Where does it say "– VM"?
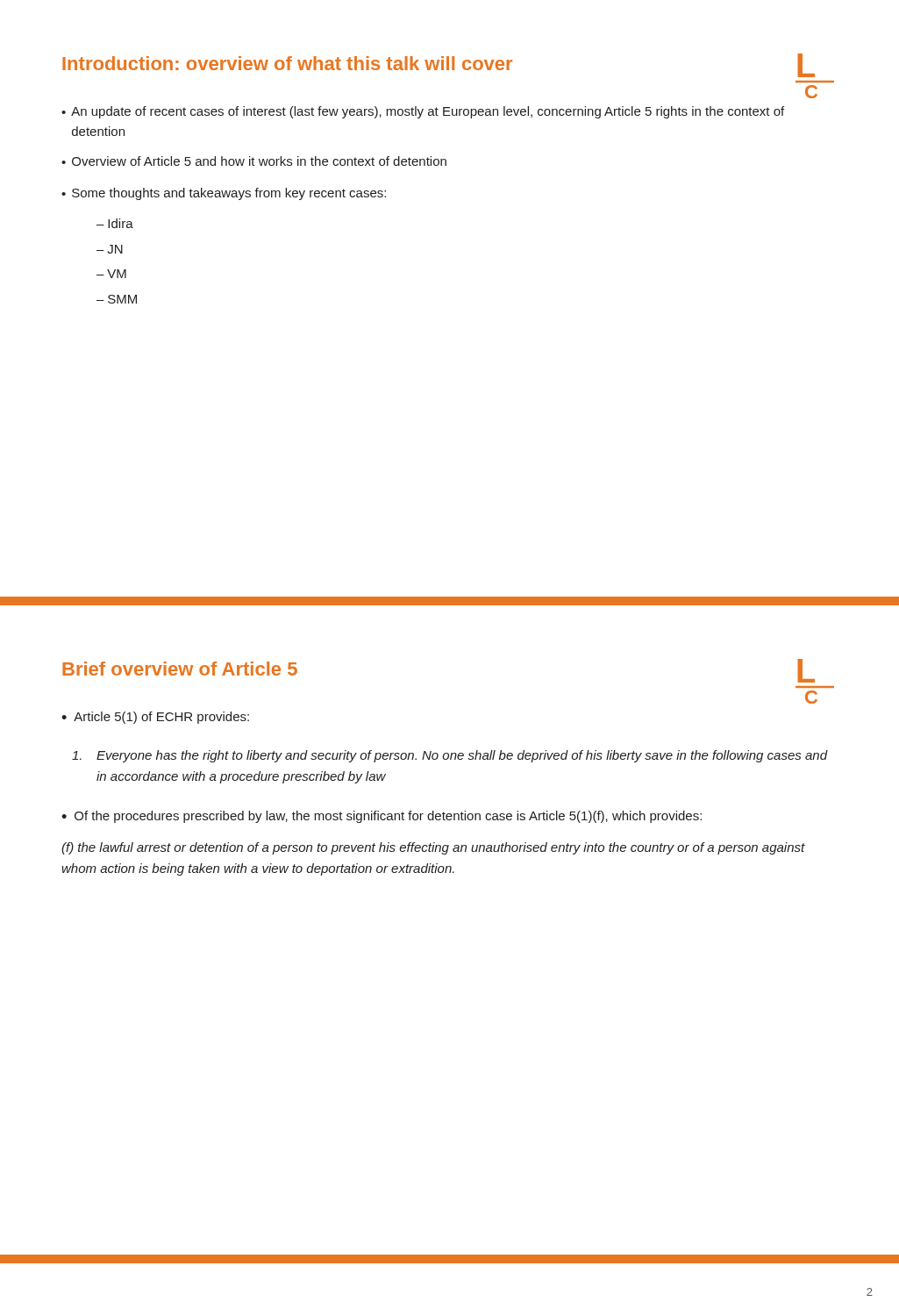 [x=112, y=274]
